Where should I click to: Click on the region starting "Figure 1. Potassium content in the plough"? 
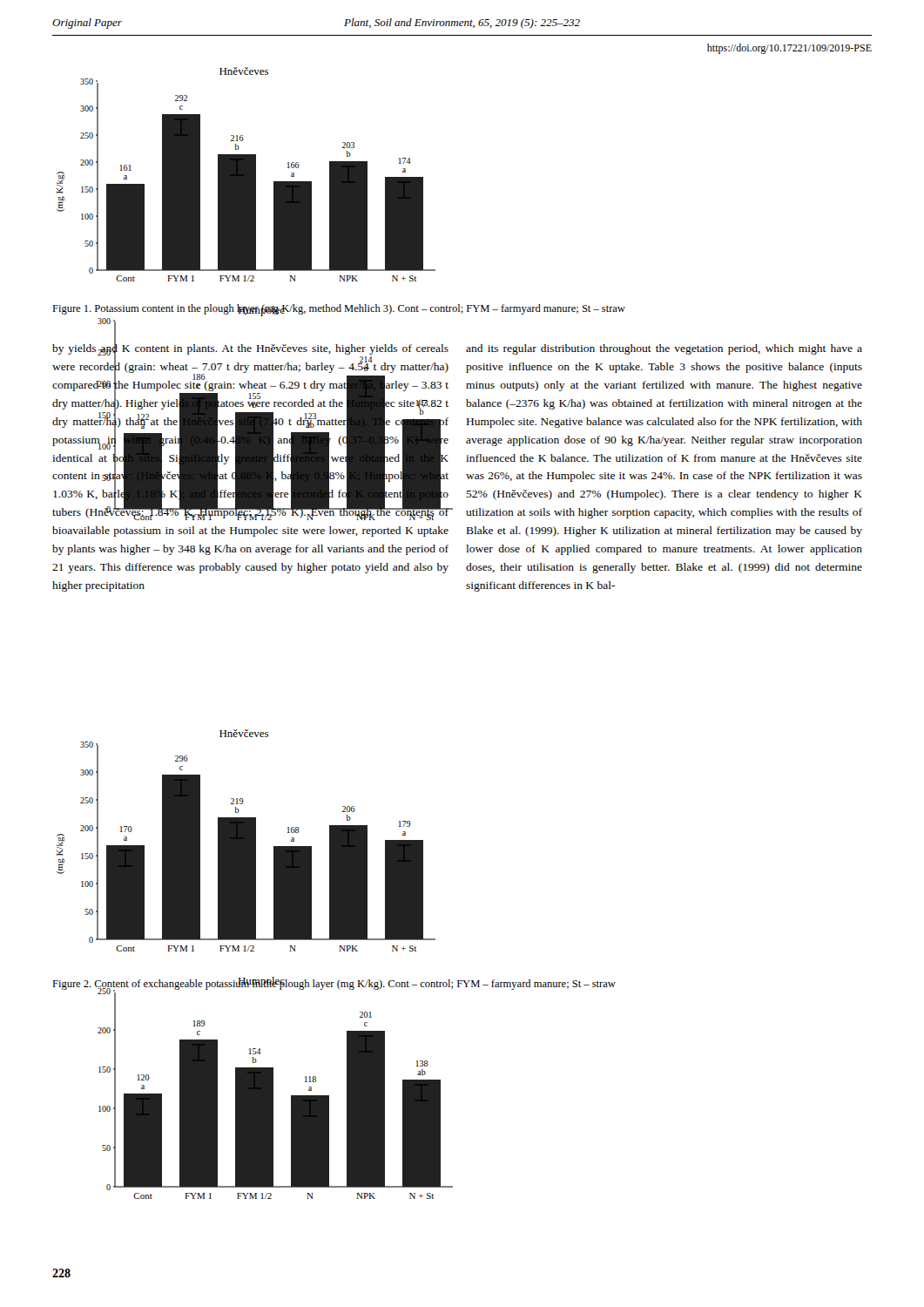[x=339, y=308]
